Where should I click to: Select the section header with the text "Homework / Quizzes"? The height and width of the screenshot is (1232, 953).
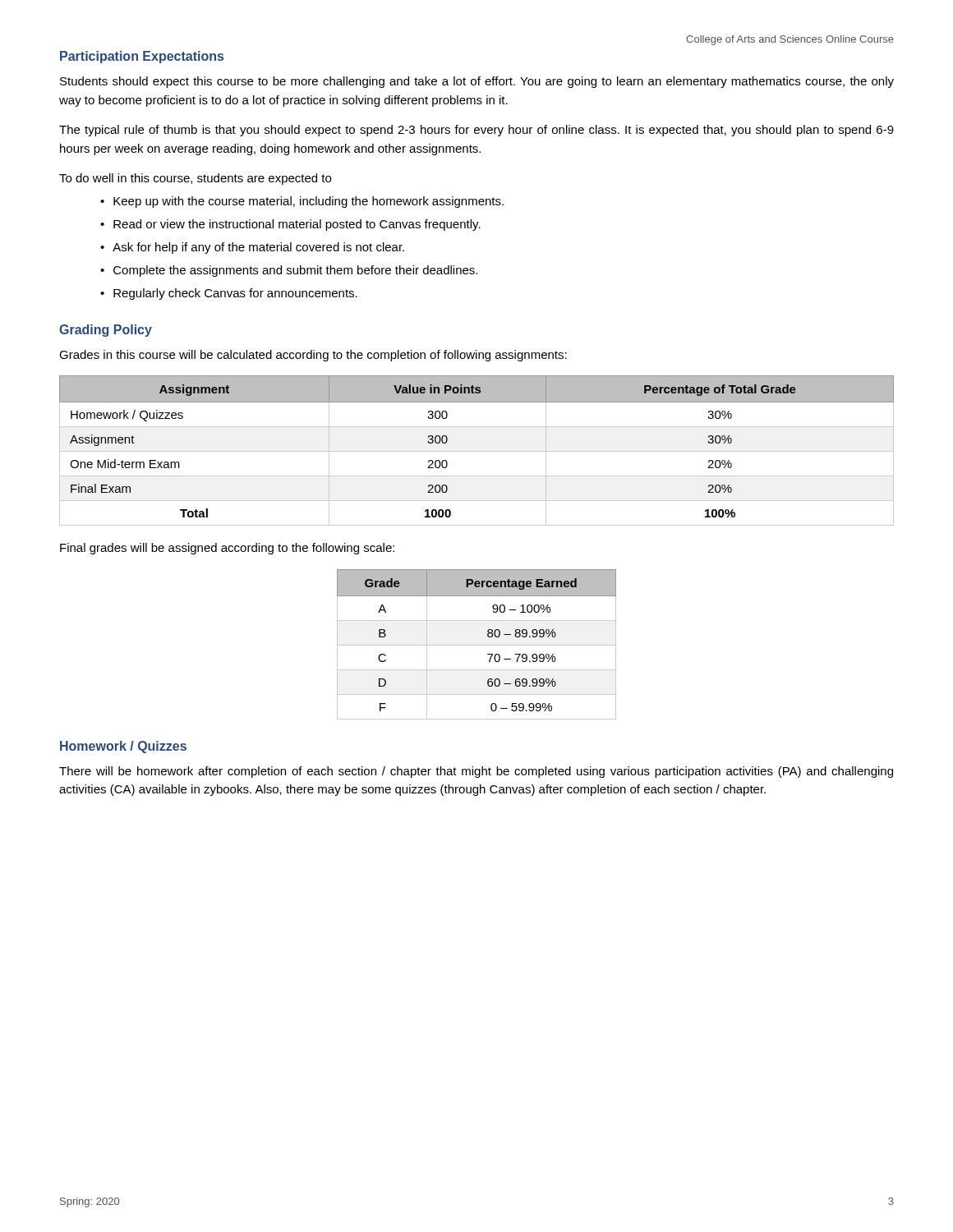pos(123,746)
